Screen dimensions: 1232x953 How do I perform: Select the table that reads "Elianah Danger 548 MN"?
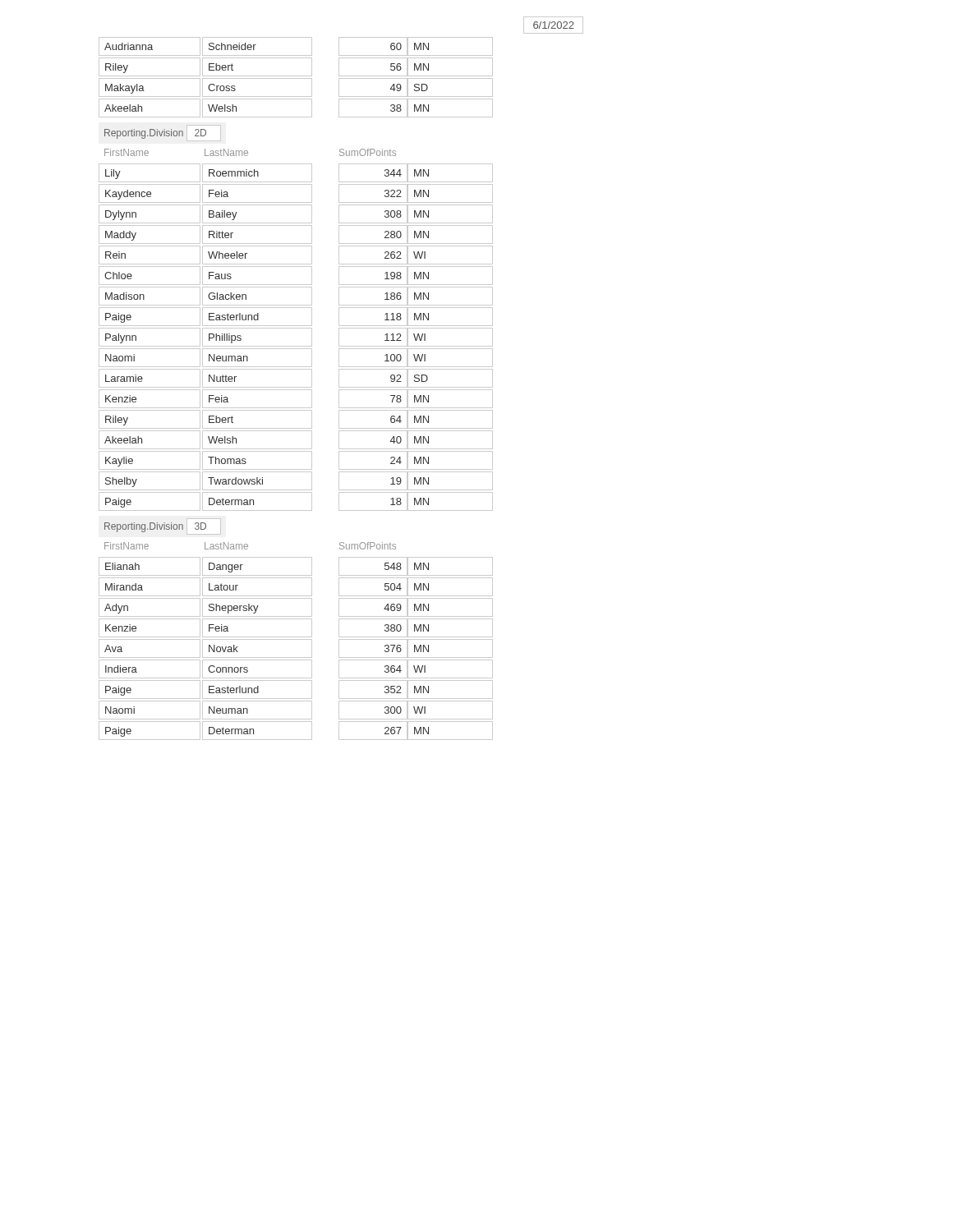coord(345,648)
